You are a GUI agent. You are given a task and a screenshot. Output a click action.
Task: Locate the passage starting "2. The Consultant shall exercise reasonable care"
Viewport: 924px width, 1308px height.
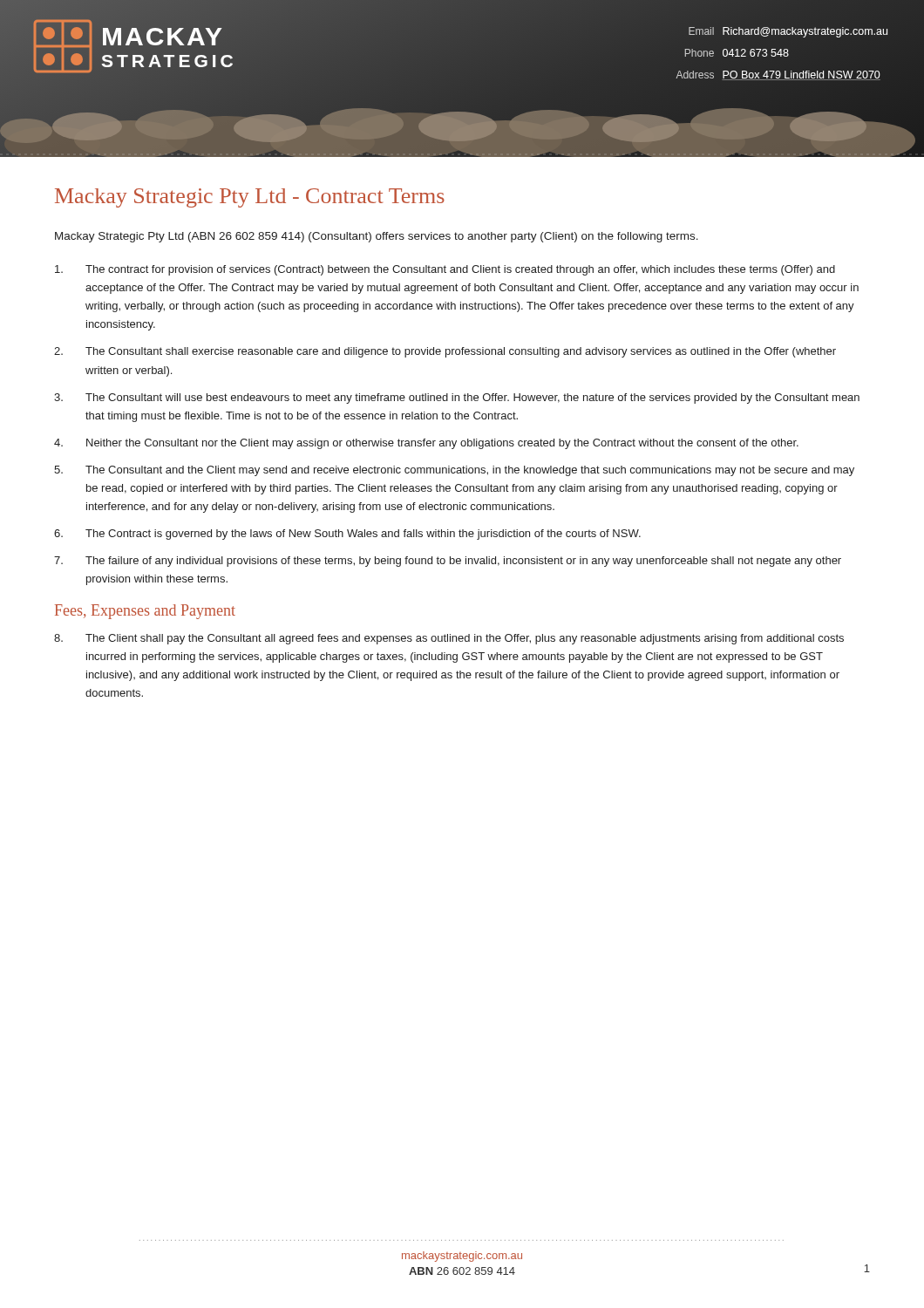[x=462, y=361]
